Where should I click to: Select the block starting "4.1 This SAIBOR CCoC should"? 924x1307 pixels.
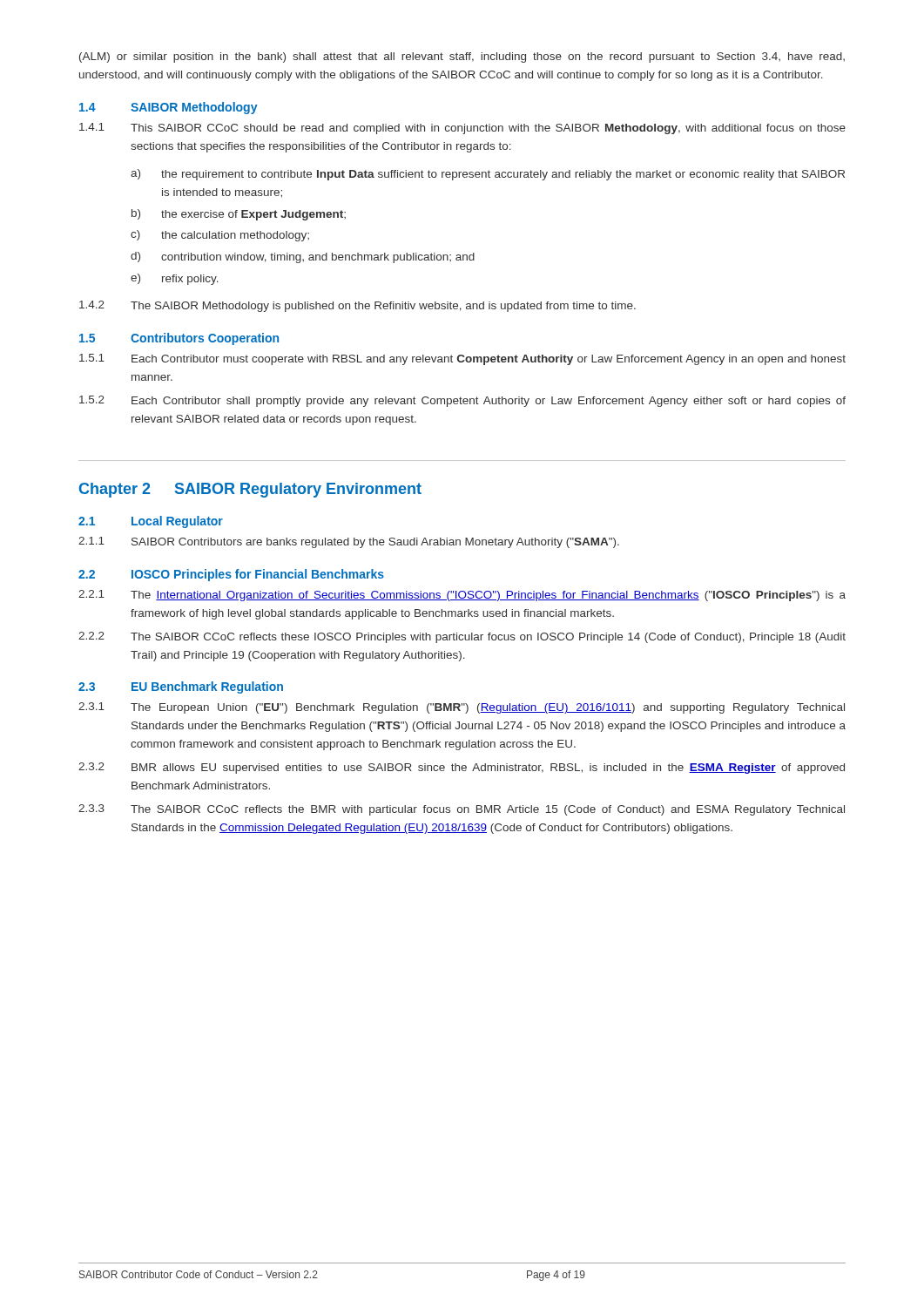tap(462, 140)
